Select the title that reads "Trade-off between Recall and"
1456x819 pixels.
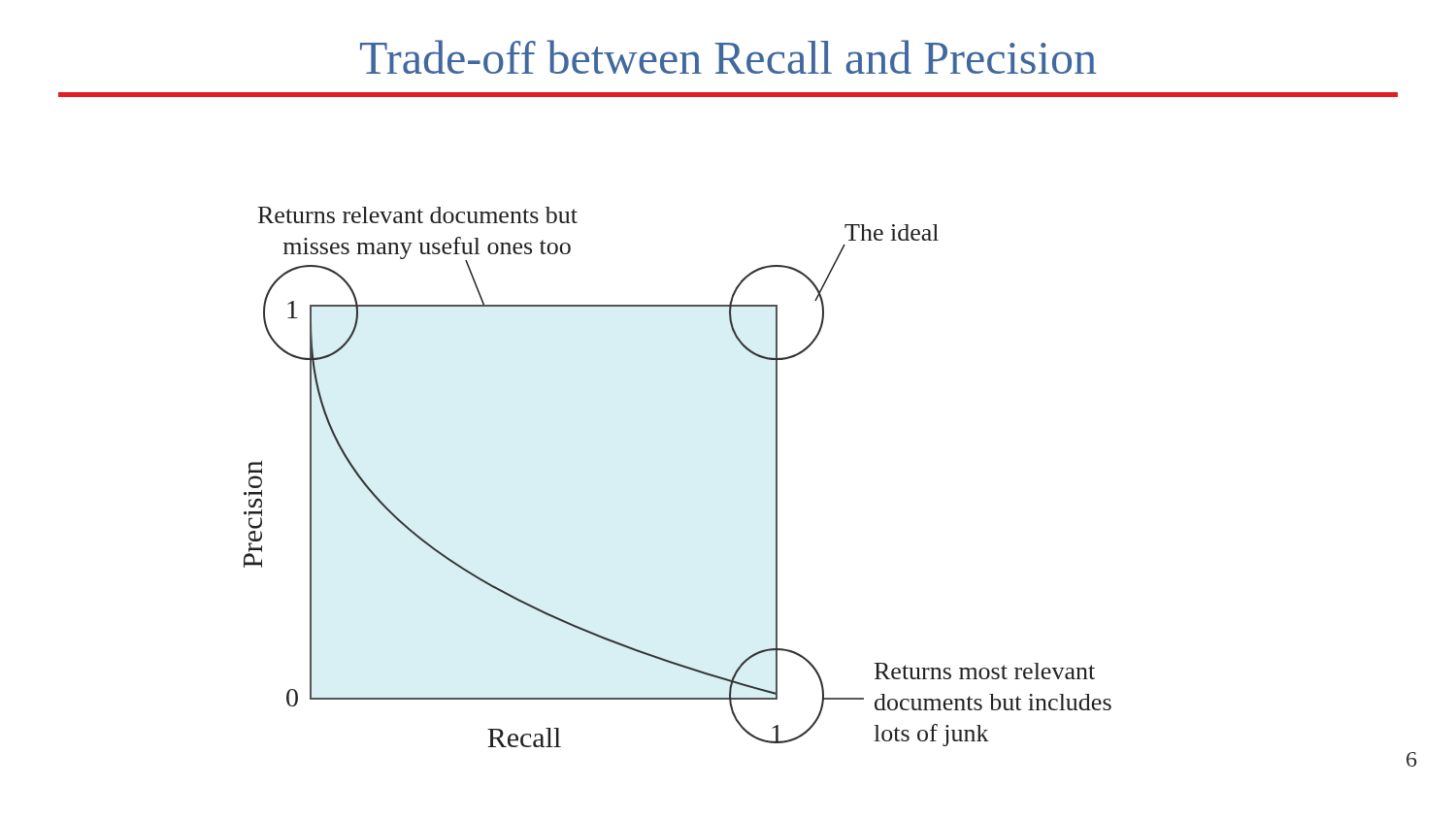click(x=728, y=58)
